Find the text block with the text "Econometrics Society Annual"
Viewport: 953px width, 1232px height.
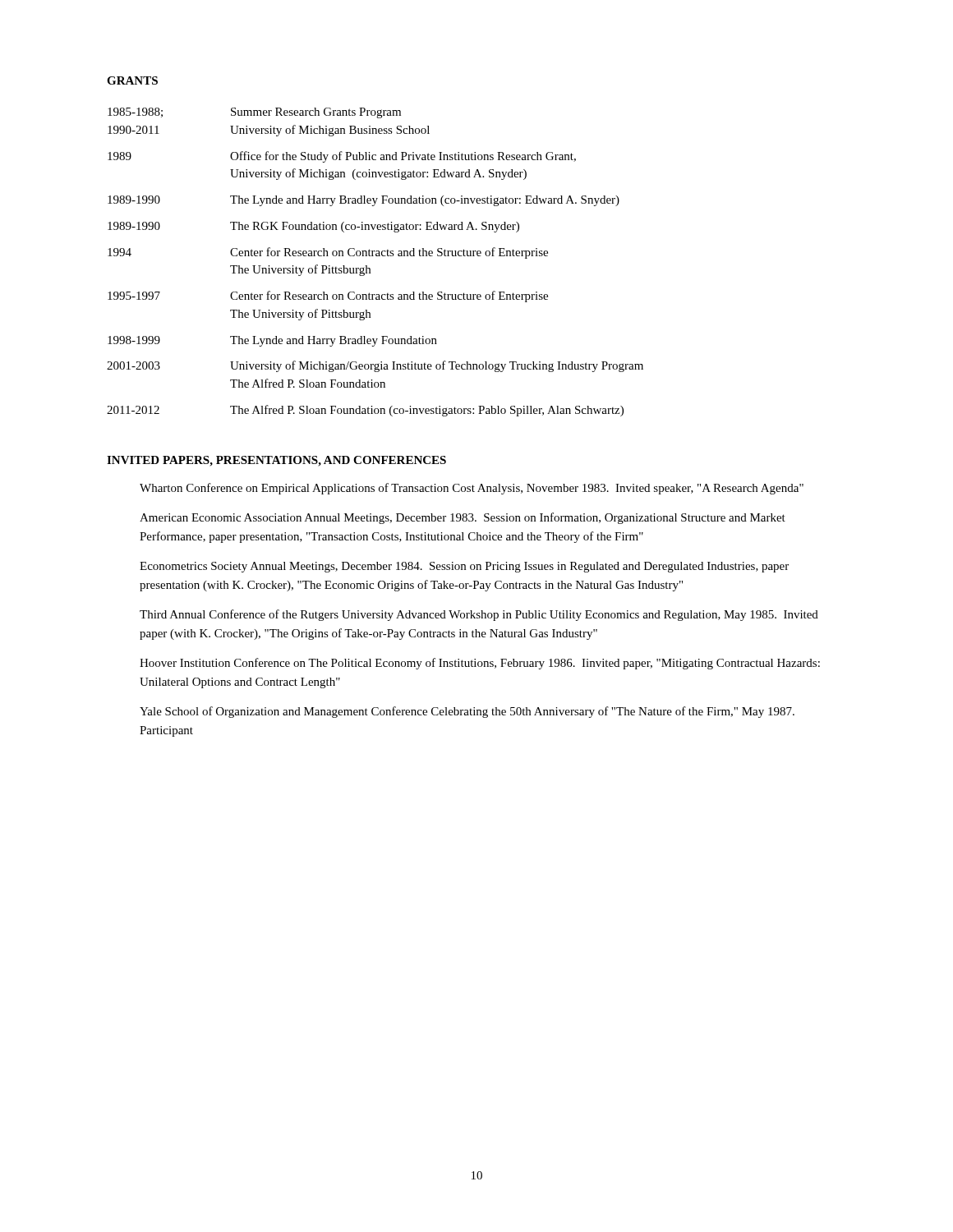click(x=464, y=575)
